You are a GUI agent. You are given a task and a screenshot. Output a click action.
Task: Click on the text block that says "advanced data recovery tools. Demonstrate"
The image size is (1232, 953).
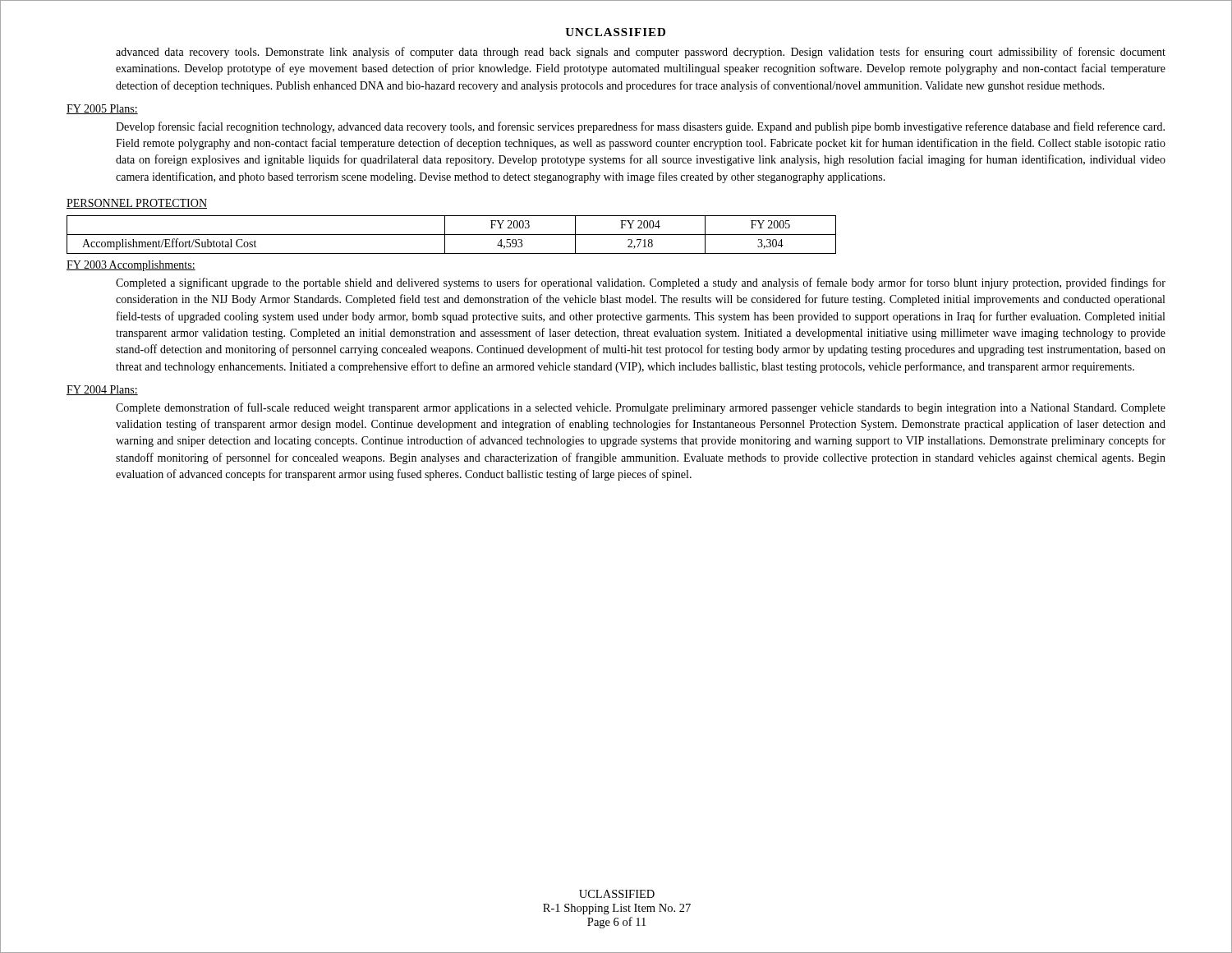point(641,69)
